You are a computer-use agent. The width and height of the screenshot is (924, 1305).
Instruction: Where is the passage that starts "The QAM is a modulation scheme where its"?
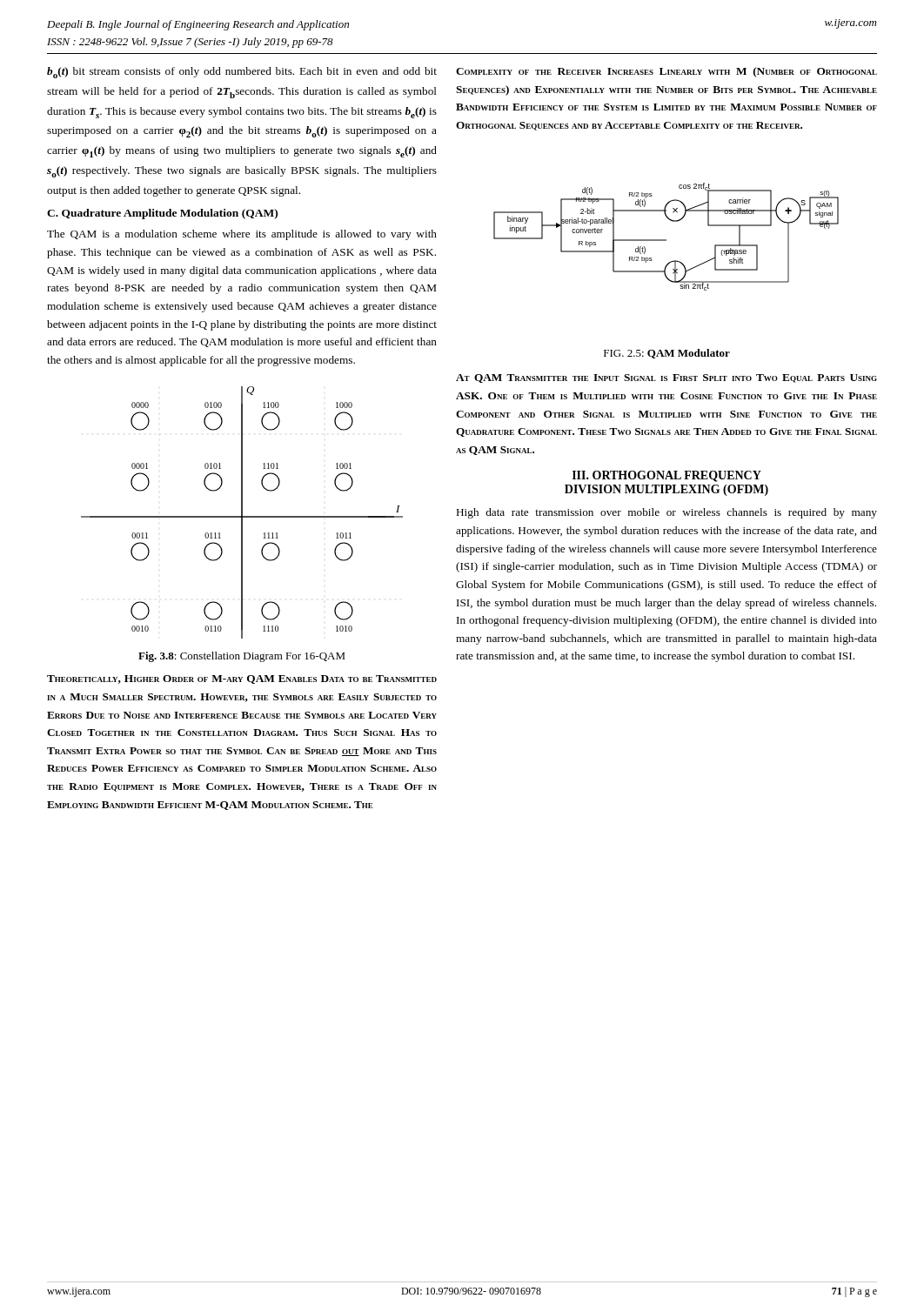pyautogui.click(x=242, y=297)
